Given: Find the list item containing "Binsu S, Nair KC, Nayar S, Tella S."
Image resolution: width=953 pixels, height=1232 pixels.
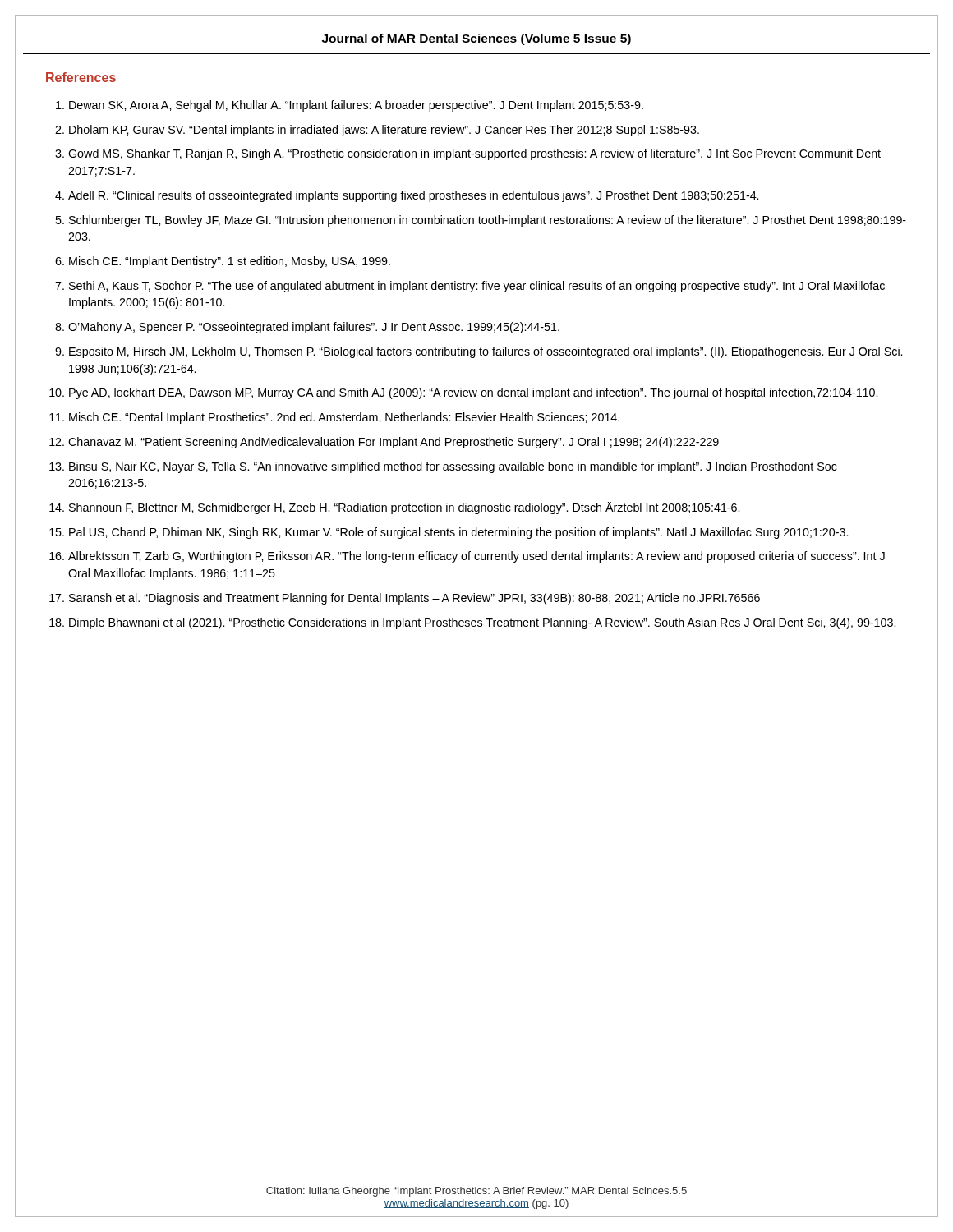Looking at the screenshot, I should tap(453, 475).
